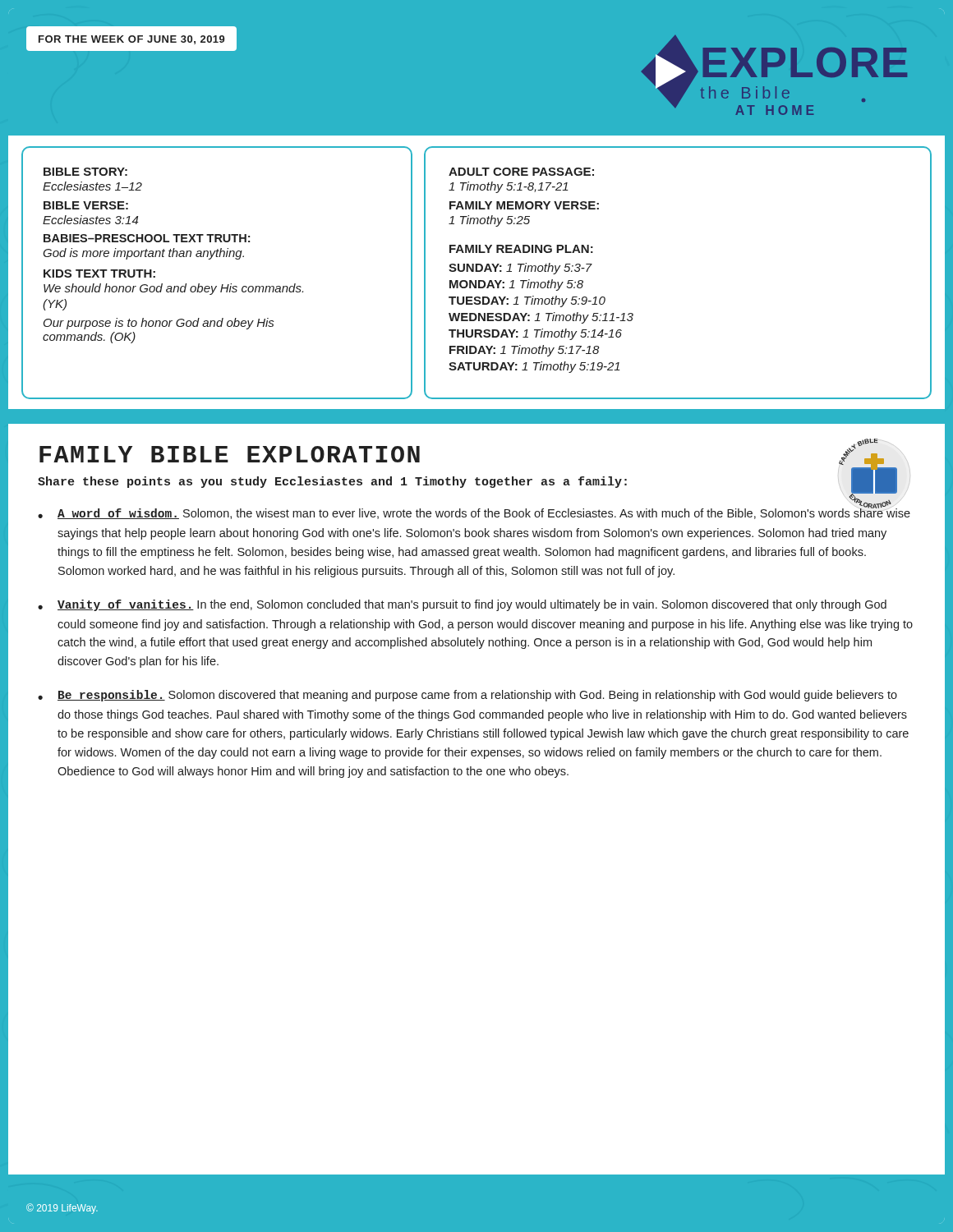Click on the text block that reads "Share these points"

pyautogui.click(x=334, y=483)
